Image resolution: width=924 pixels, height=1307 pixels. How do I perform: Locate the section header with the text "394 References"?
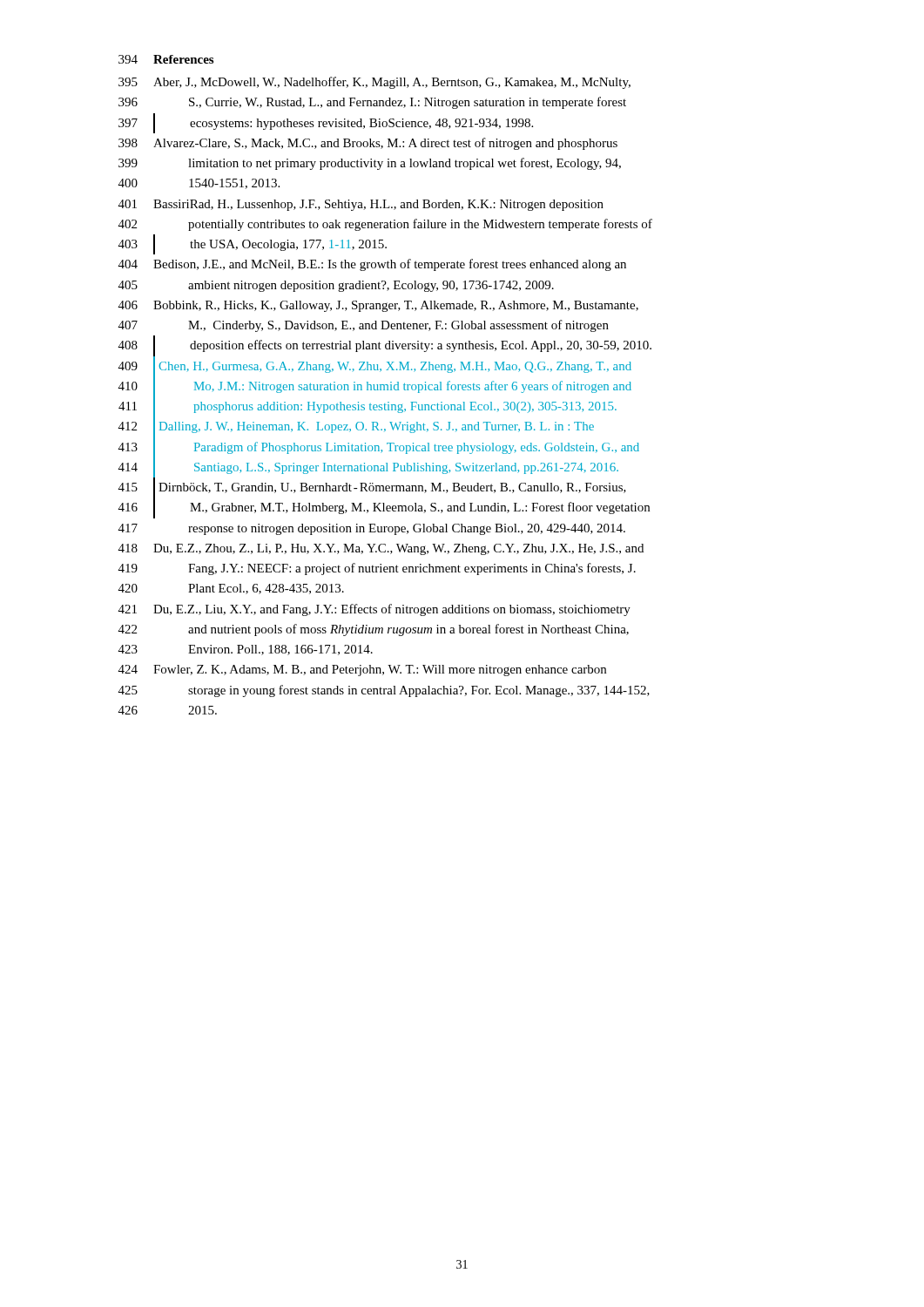166,59
